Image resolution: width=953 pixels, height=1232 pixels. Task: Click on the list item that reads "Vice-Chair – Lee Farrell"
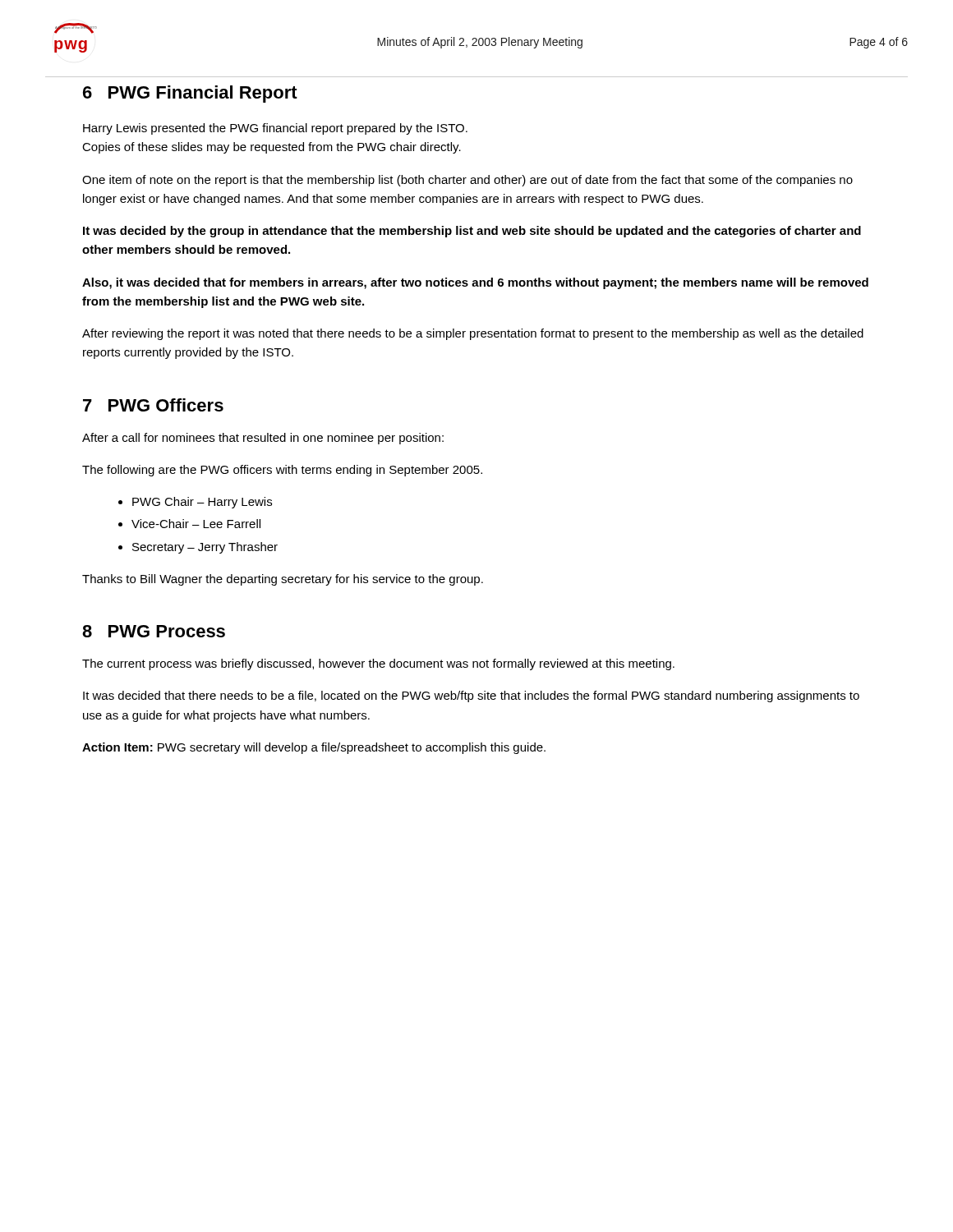(x=189, y=524)
